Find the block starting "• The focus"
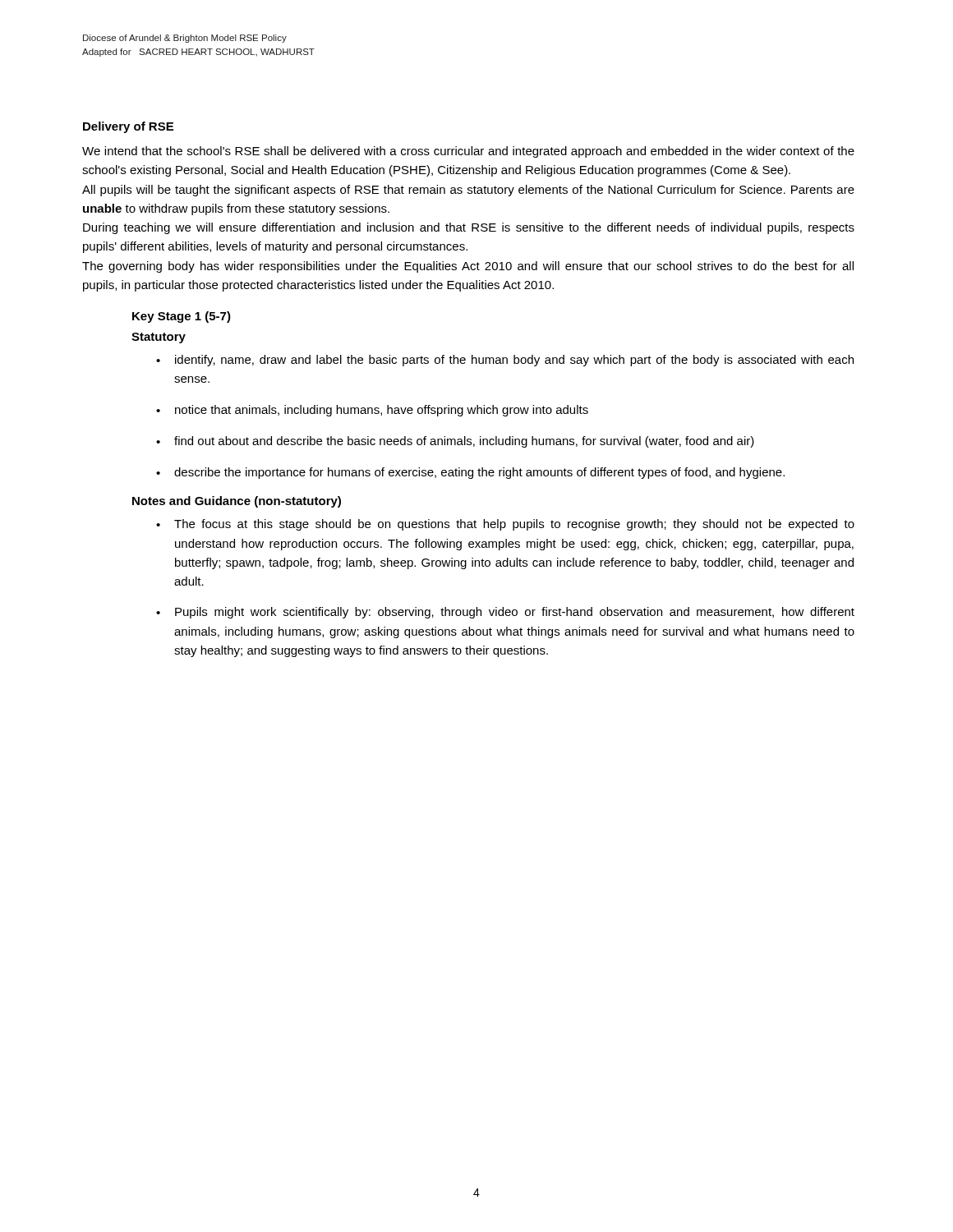The image size is (953, 1232). click(x=505, y=553)
